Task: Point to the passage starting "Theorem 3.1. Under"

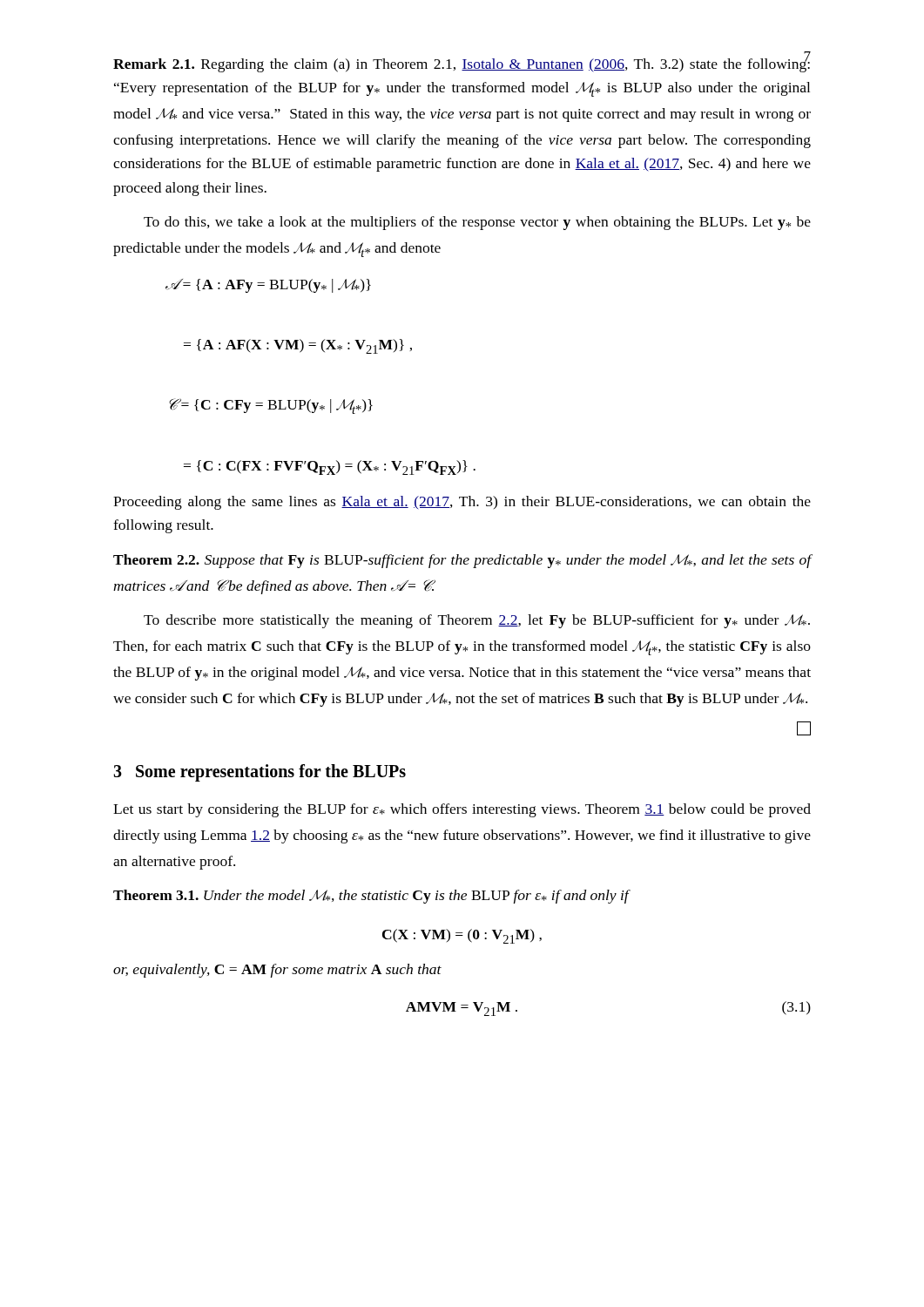Action: click(462, 897)
